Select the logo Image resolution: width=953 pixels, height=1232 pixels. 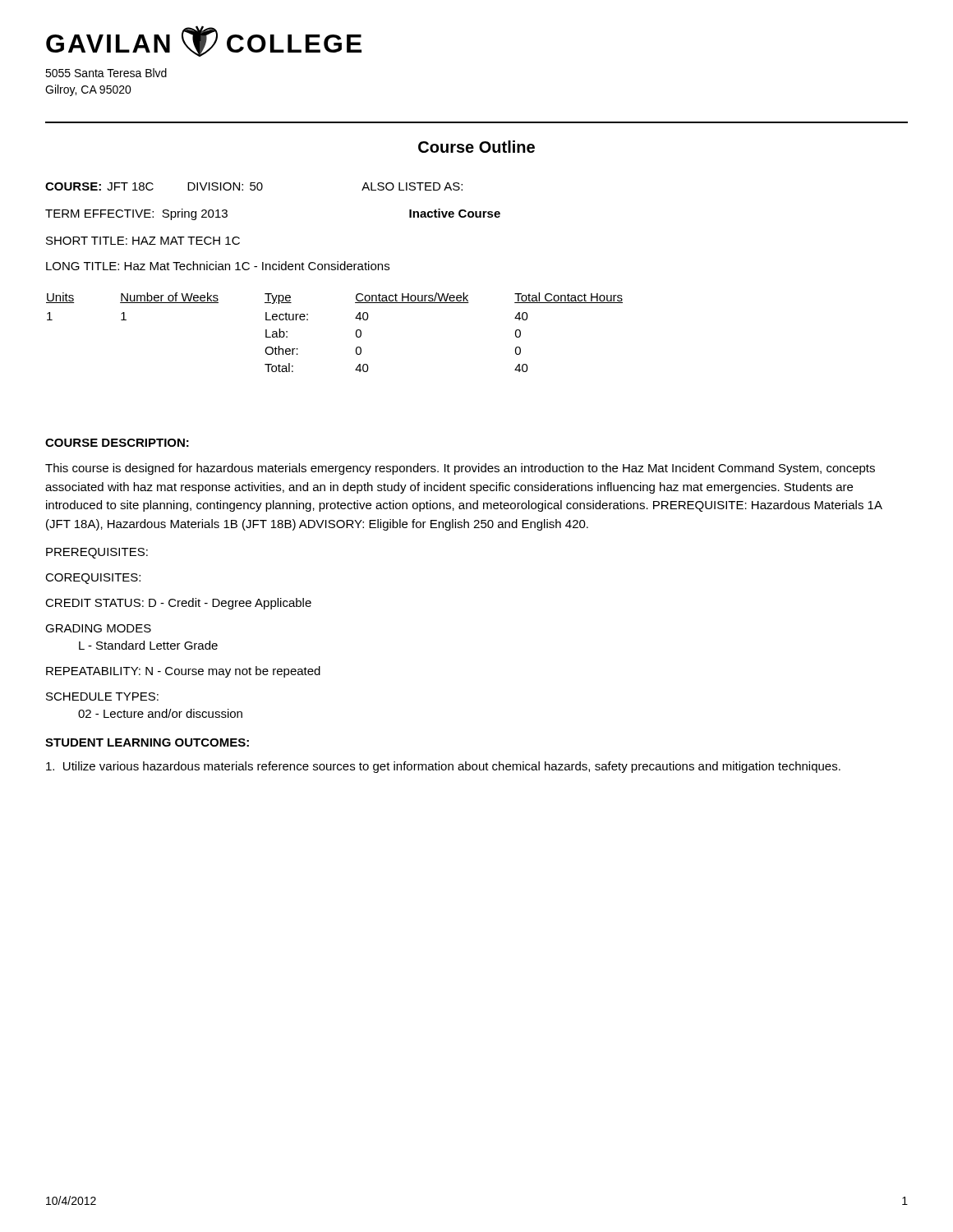251,44
